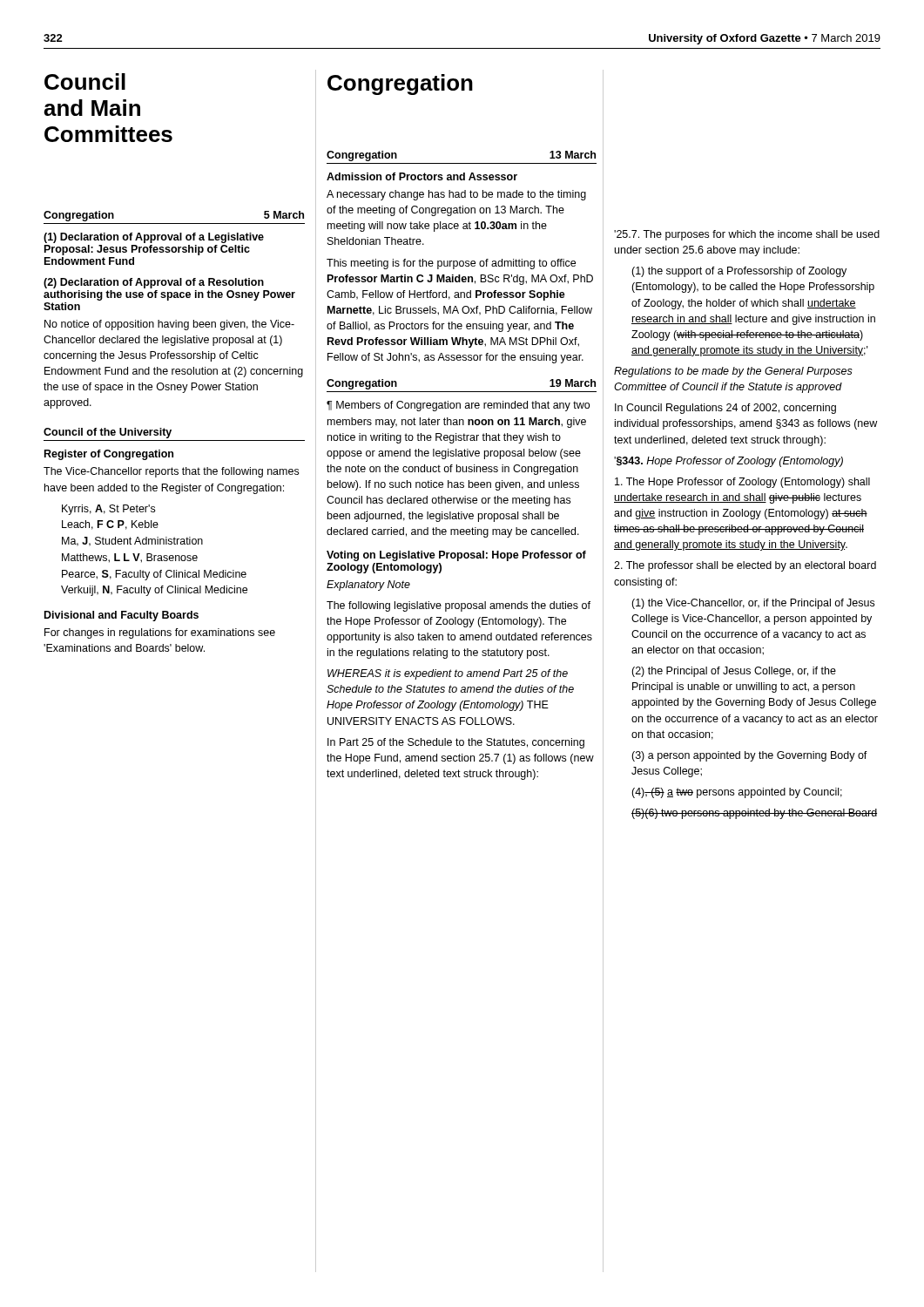Find "Pearce, S, Faculty of Clinical Medicine" on this page
The image size is (924, 1307).
click(x=154, y=574)
